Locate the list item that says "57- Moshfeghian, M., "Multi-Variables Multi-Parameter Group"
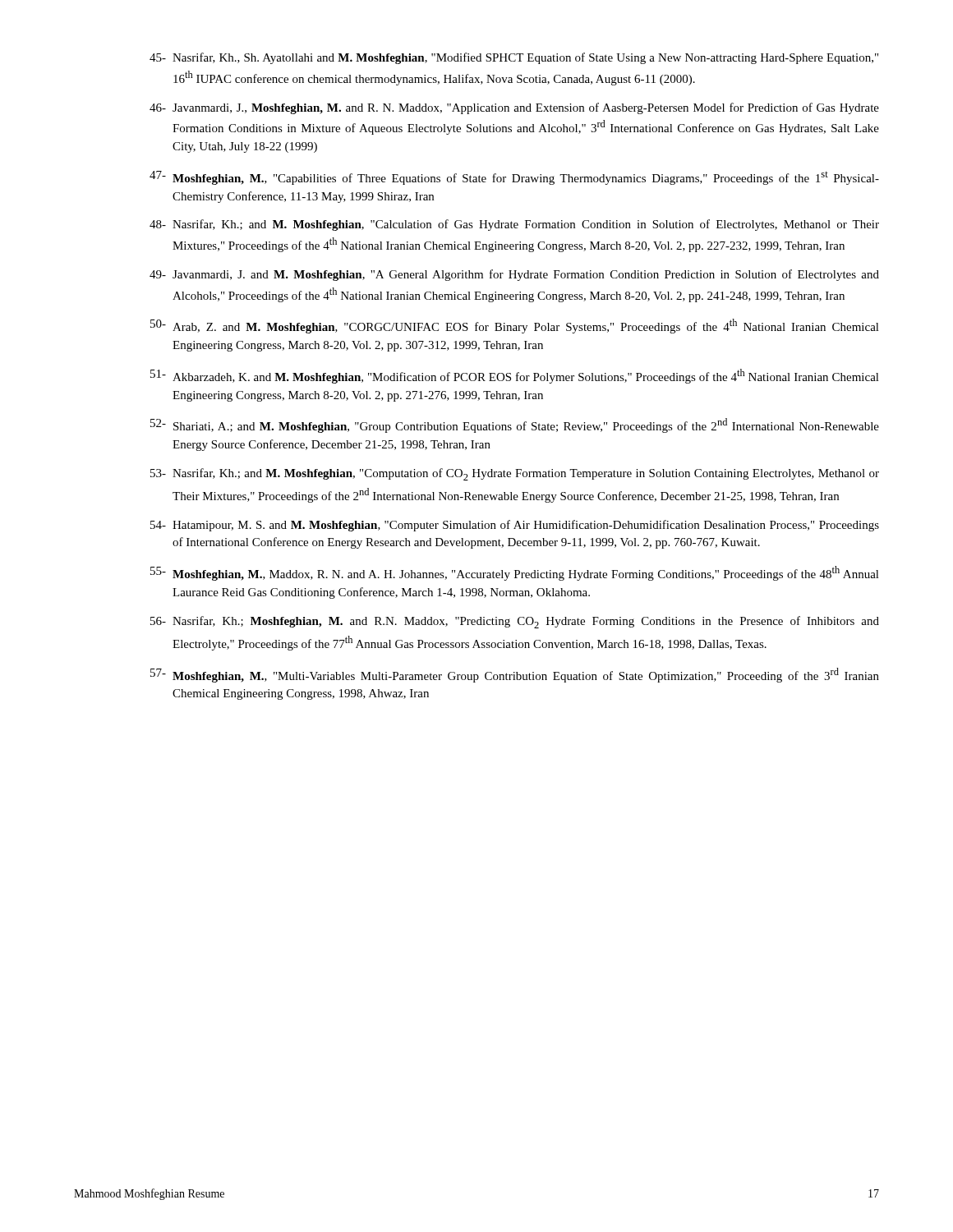 pos(501,684)
